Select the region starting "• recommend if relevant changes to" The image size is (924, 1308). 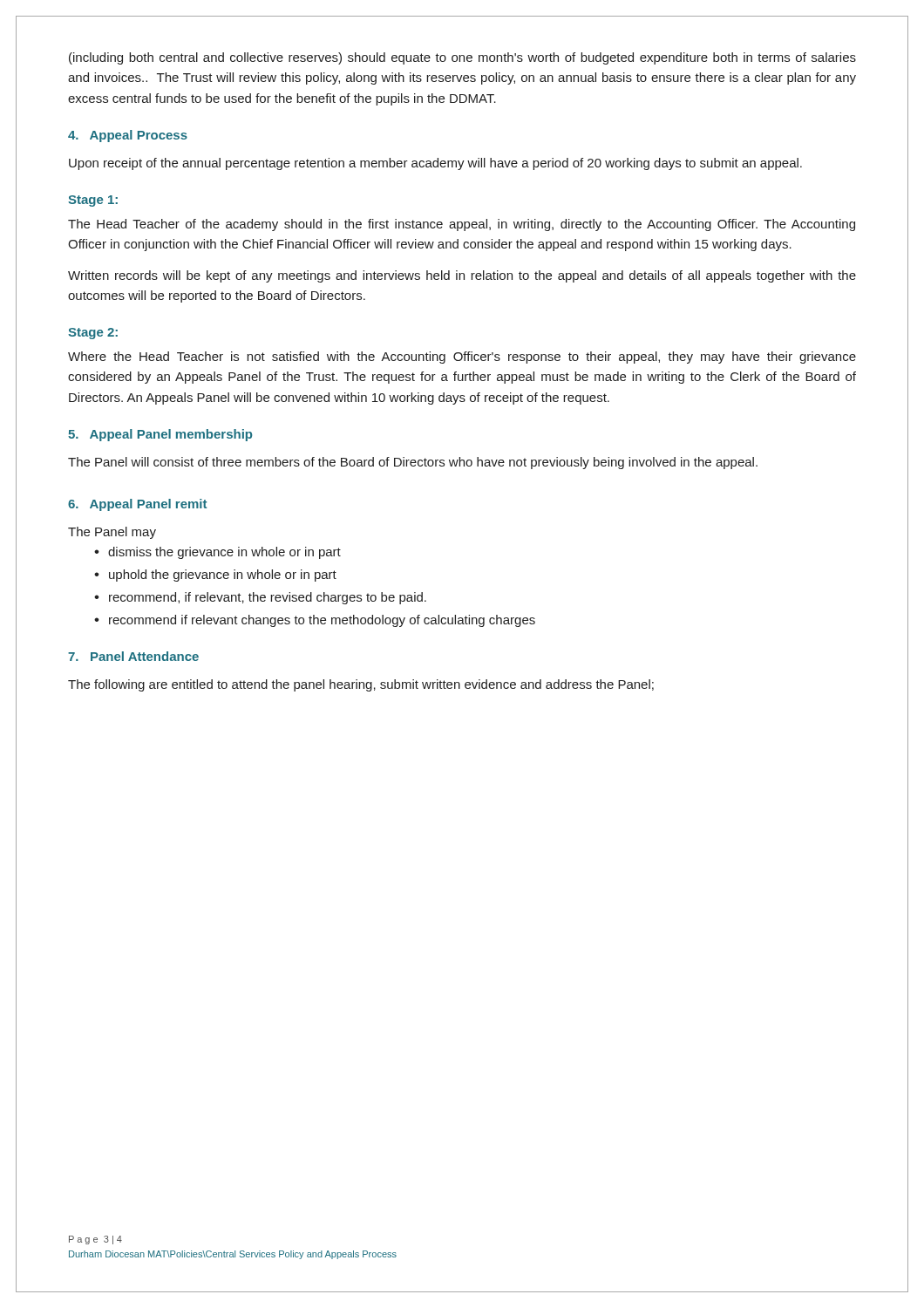click(x=315, y=620)
